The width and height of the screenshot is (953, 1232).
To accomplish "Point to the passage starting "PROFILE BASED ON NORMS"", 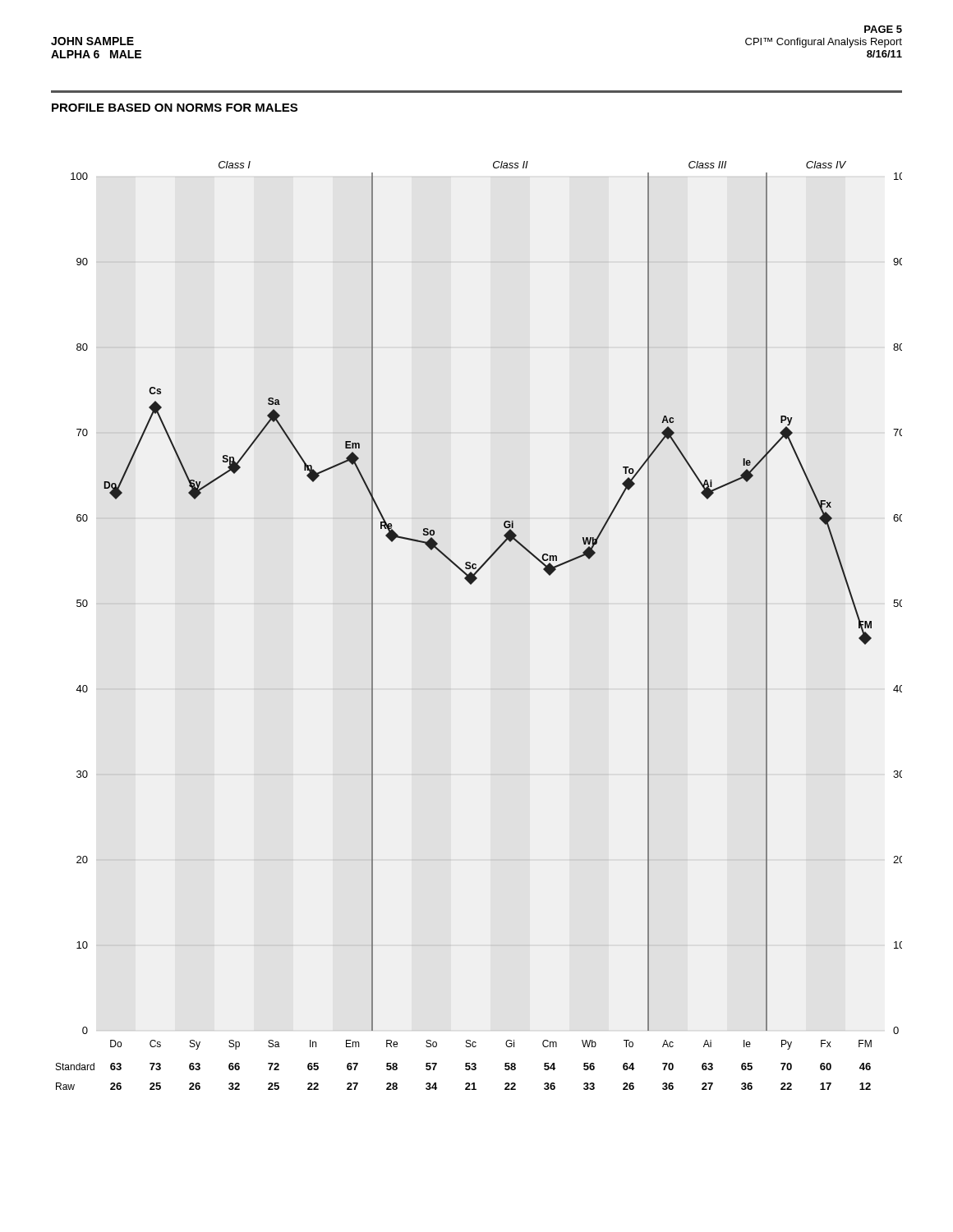I will pyautogui.click(x=174, y=107).
